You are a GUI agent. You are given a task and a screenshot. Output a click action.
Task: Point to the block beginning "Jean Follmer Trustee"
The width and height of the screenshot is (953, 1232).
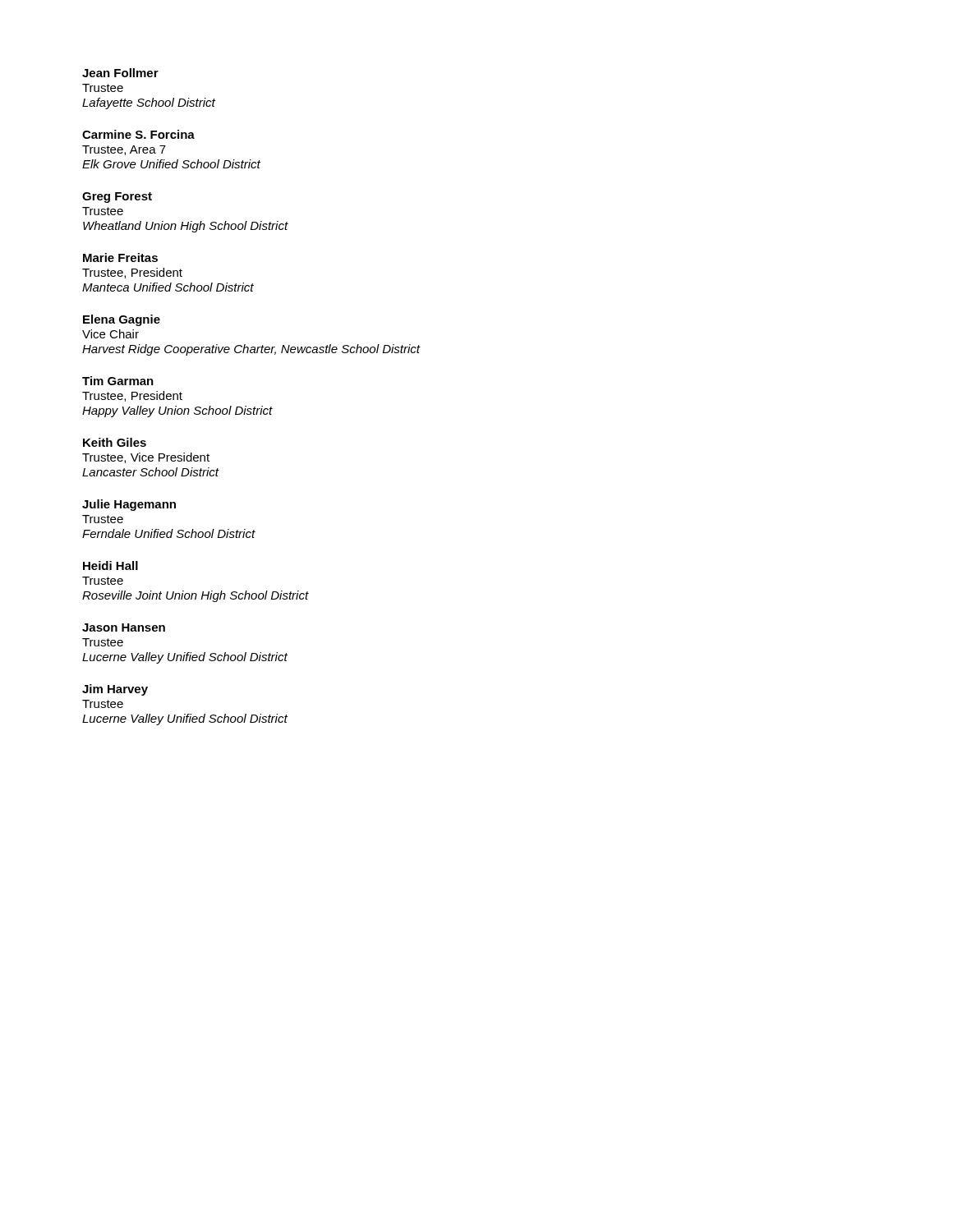tap(120, 73)
